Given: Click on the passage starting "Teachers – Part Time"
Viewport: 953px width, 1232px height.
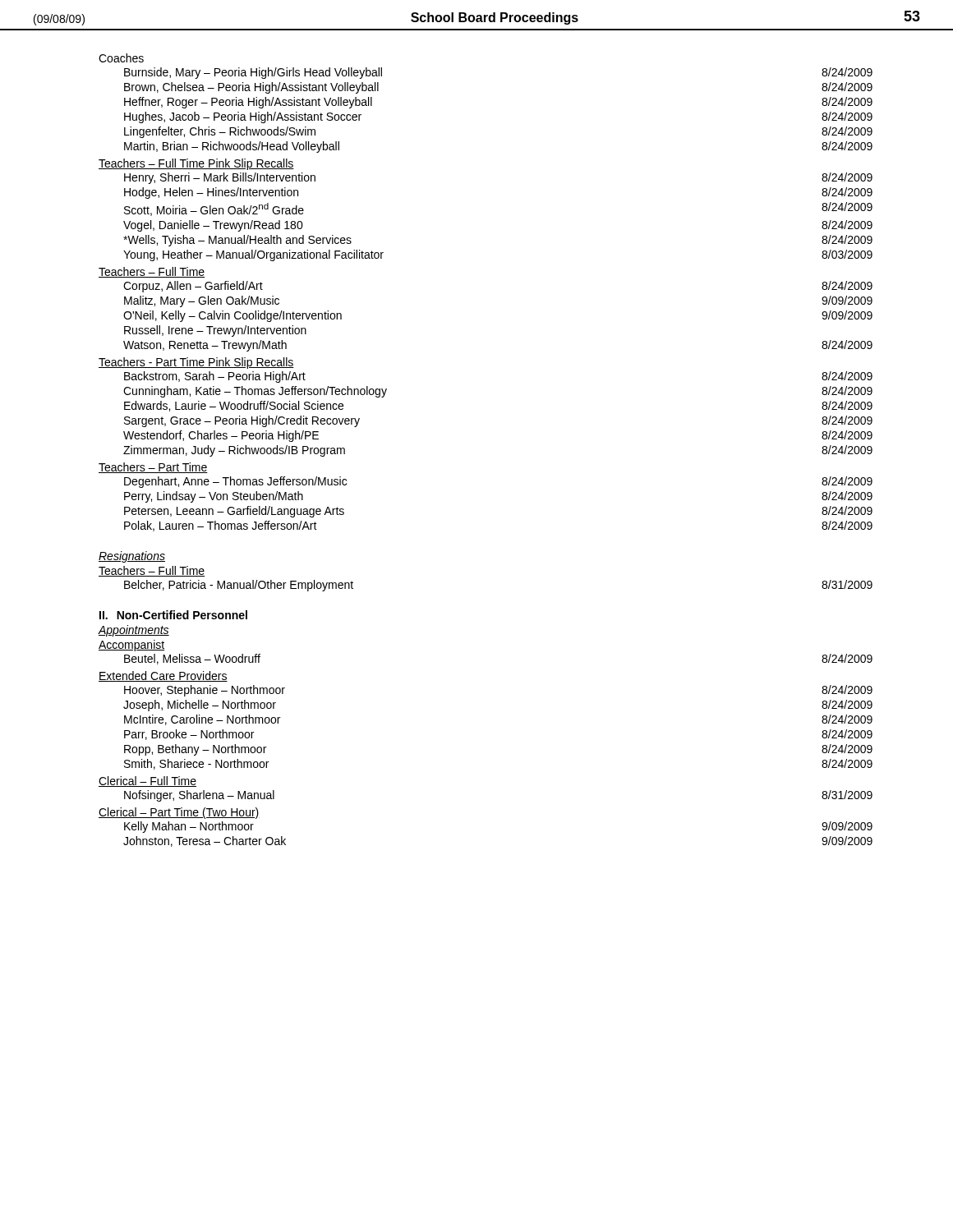Looking at the screenshot, I should coord(153,467).
